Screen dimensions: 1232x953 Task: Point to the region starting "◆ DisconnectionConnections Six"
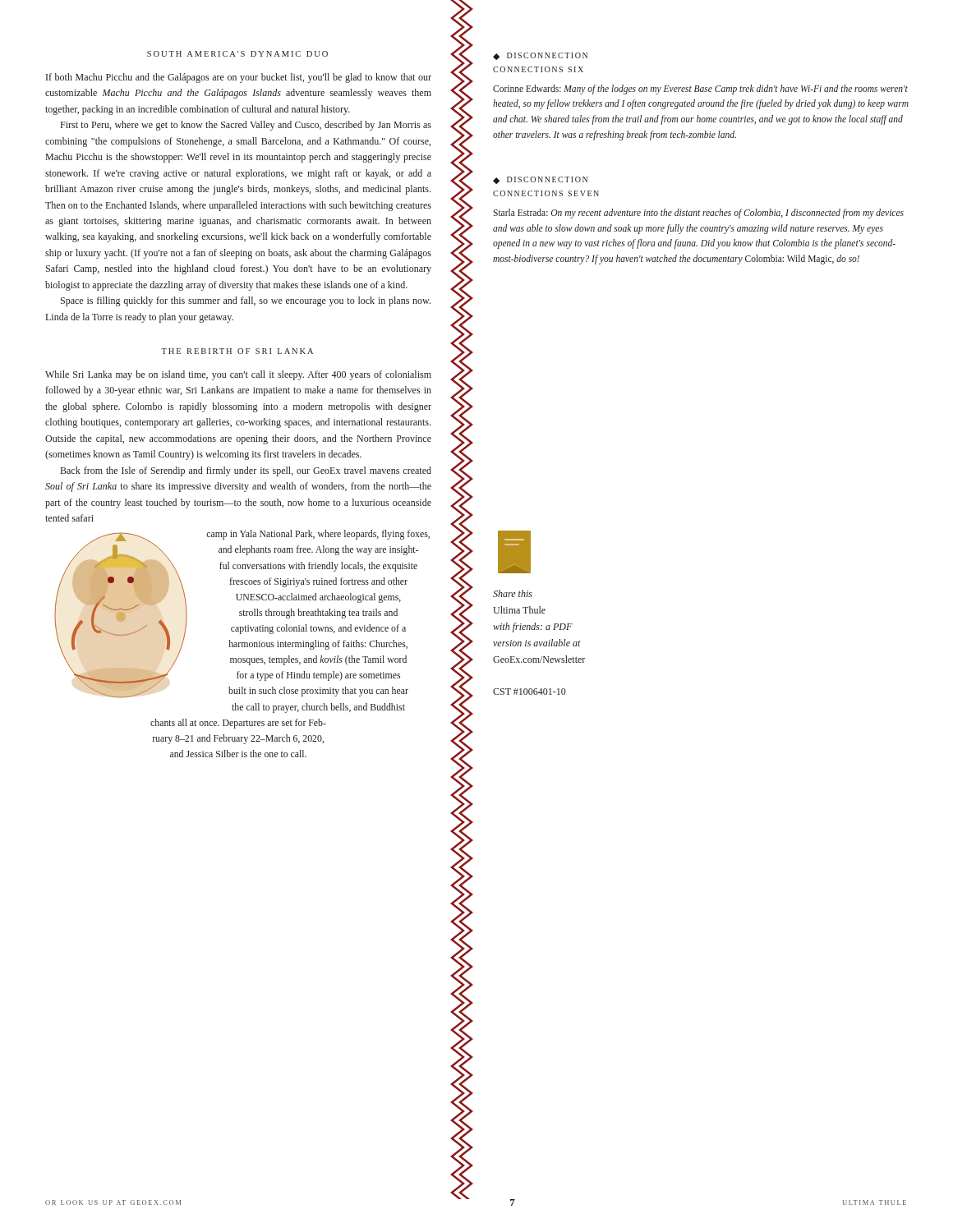pyautogui.click(x=541, y=62)
